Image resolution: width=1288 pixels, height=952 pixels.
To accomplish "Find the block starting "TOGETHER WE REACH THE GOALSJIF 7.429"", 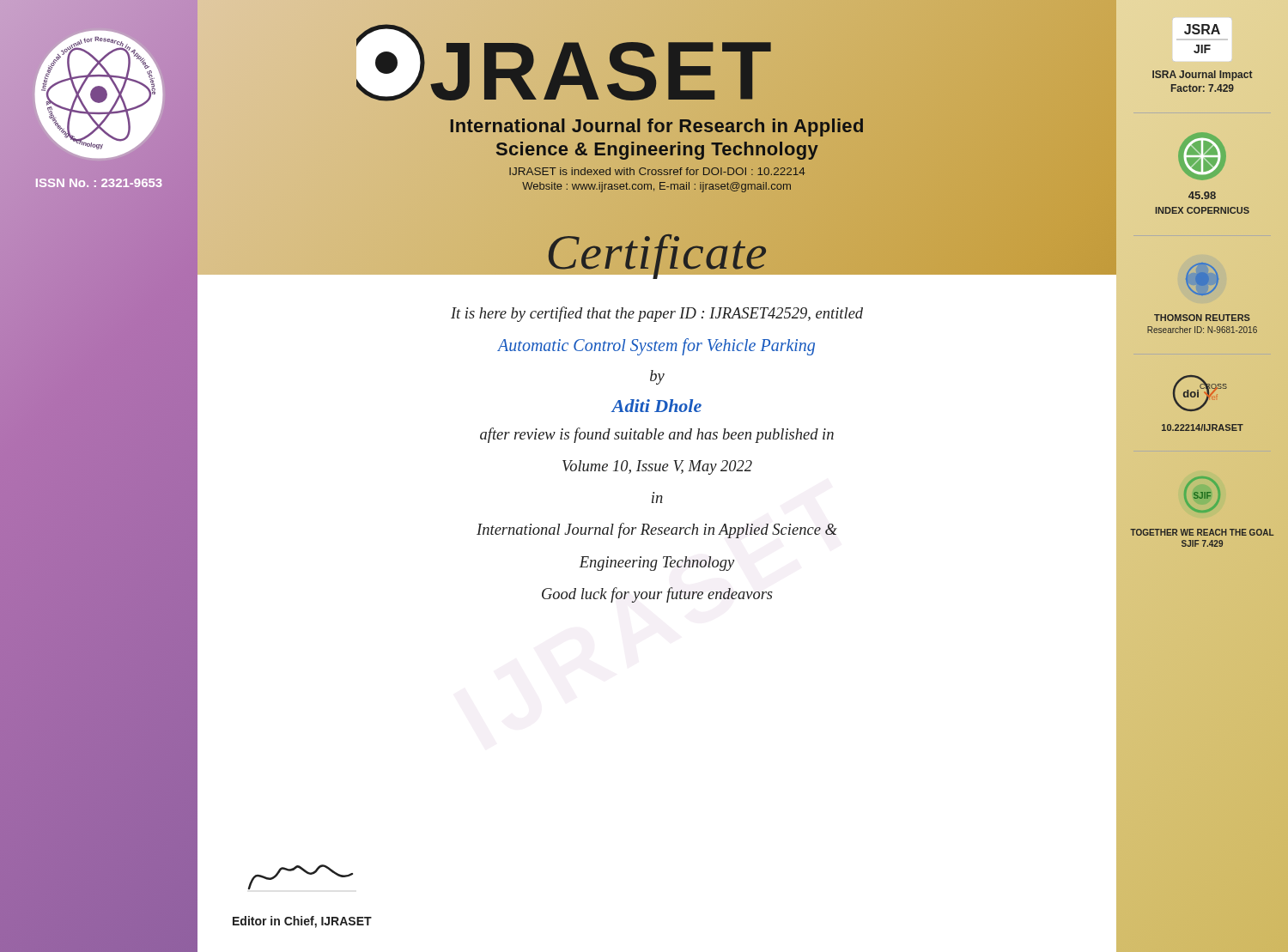I will pyautogui.click(x=1202, y=538).
